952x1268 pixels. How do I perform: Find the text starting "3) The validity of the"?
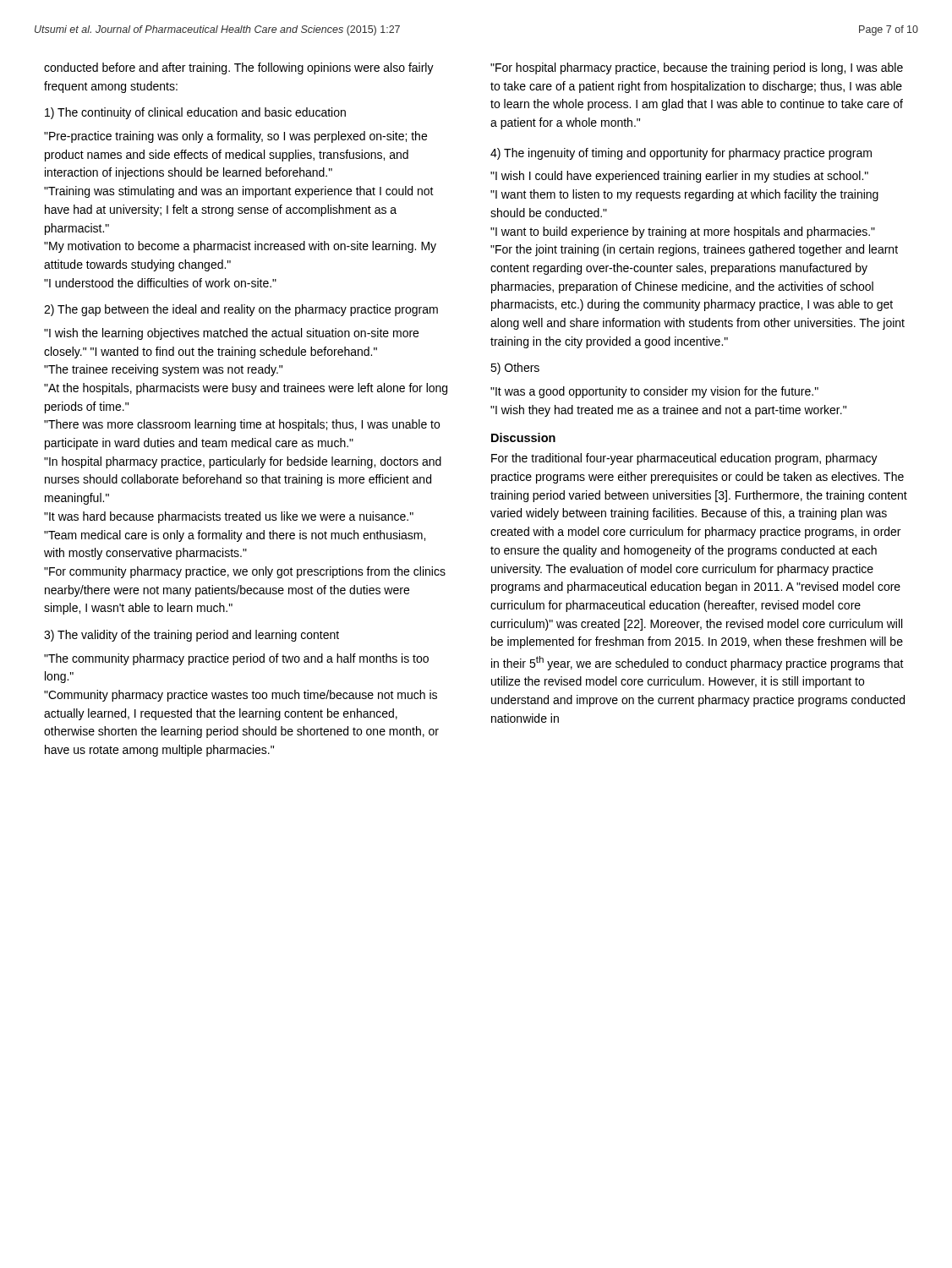(x=192, y=635)
